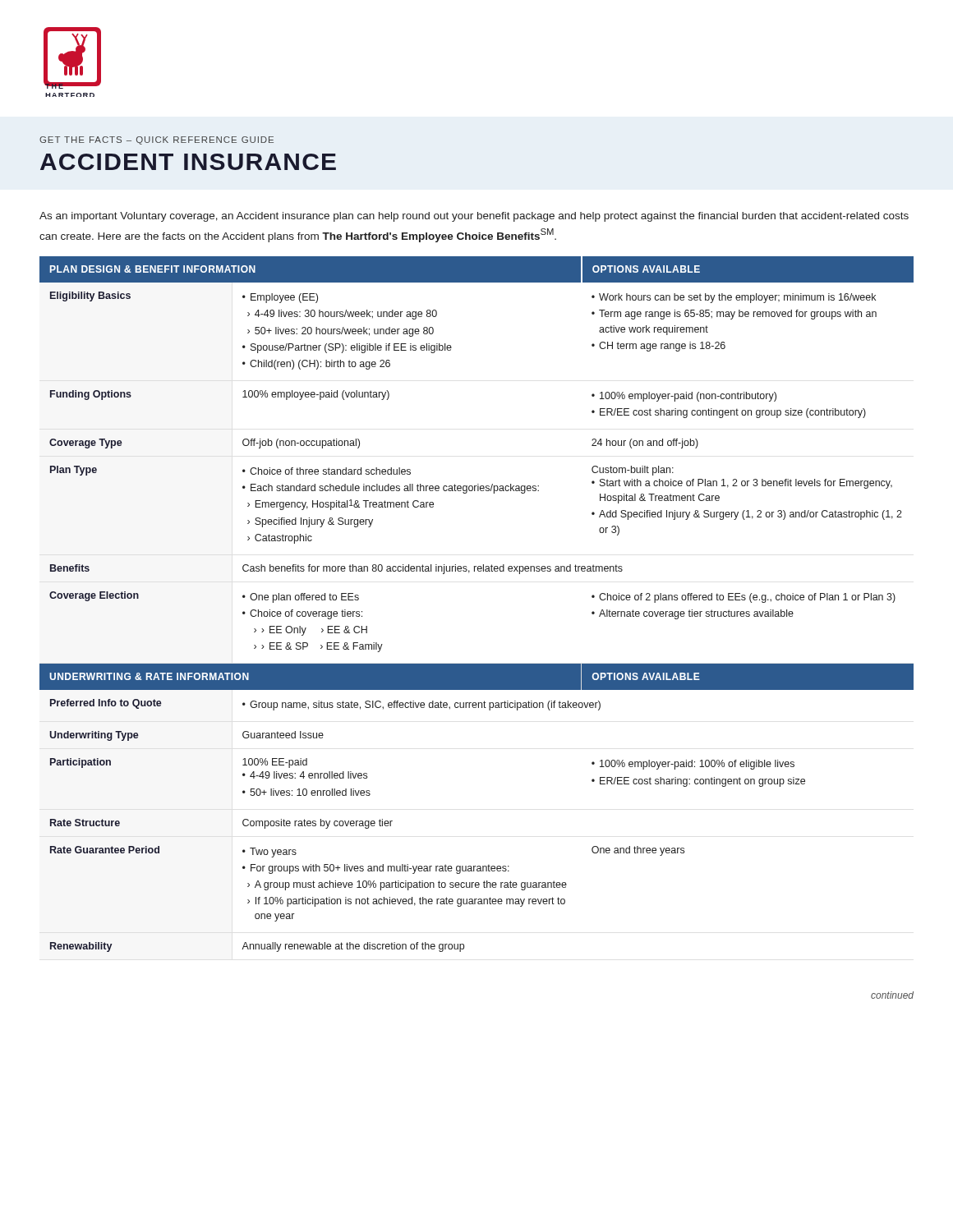Locate the title with the text "ACCIDENT INSURANCE"
953x1232 pixels.
click(x=189, y=161)
